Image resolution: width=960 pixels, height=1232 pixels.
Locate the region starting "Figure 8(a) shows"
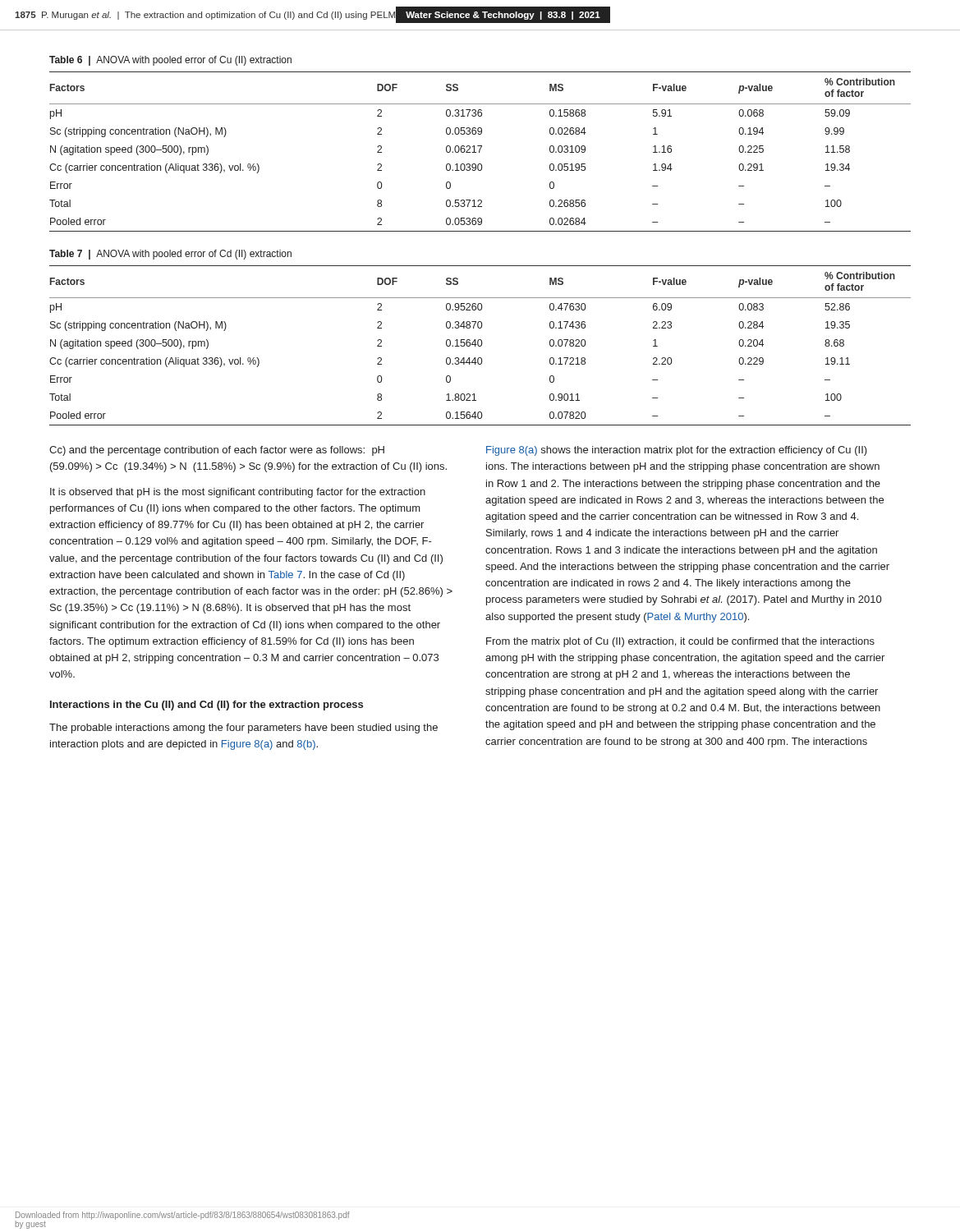click(x=687, y=533)
